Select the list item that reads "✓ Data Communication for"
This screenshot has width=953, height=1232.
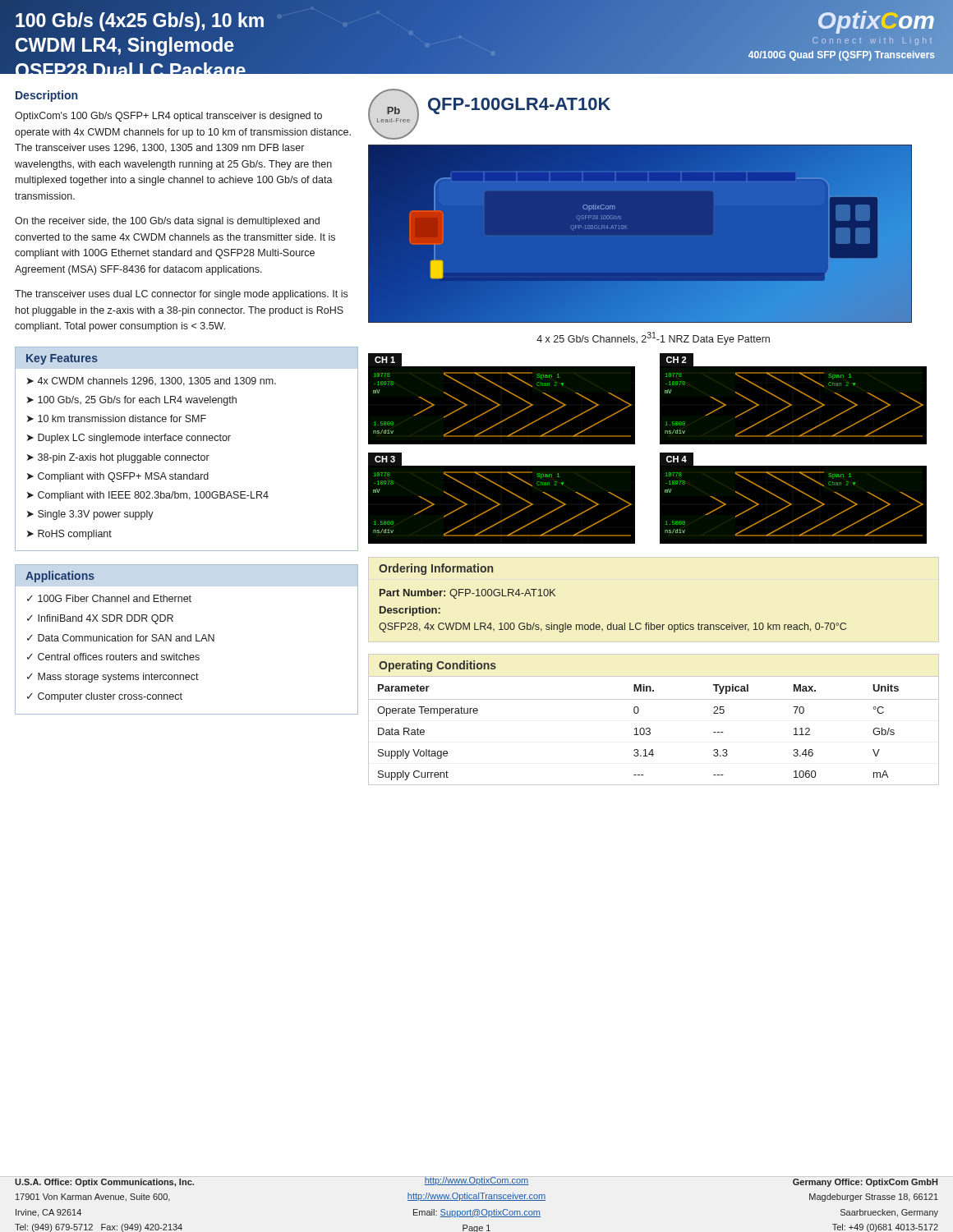[x=120, y=638]
